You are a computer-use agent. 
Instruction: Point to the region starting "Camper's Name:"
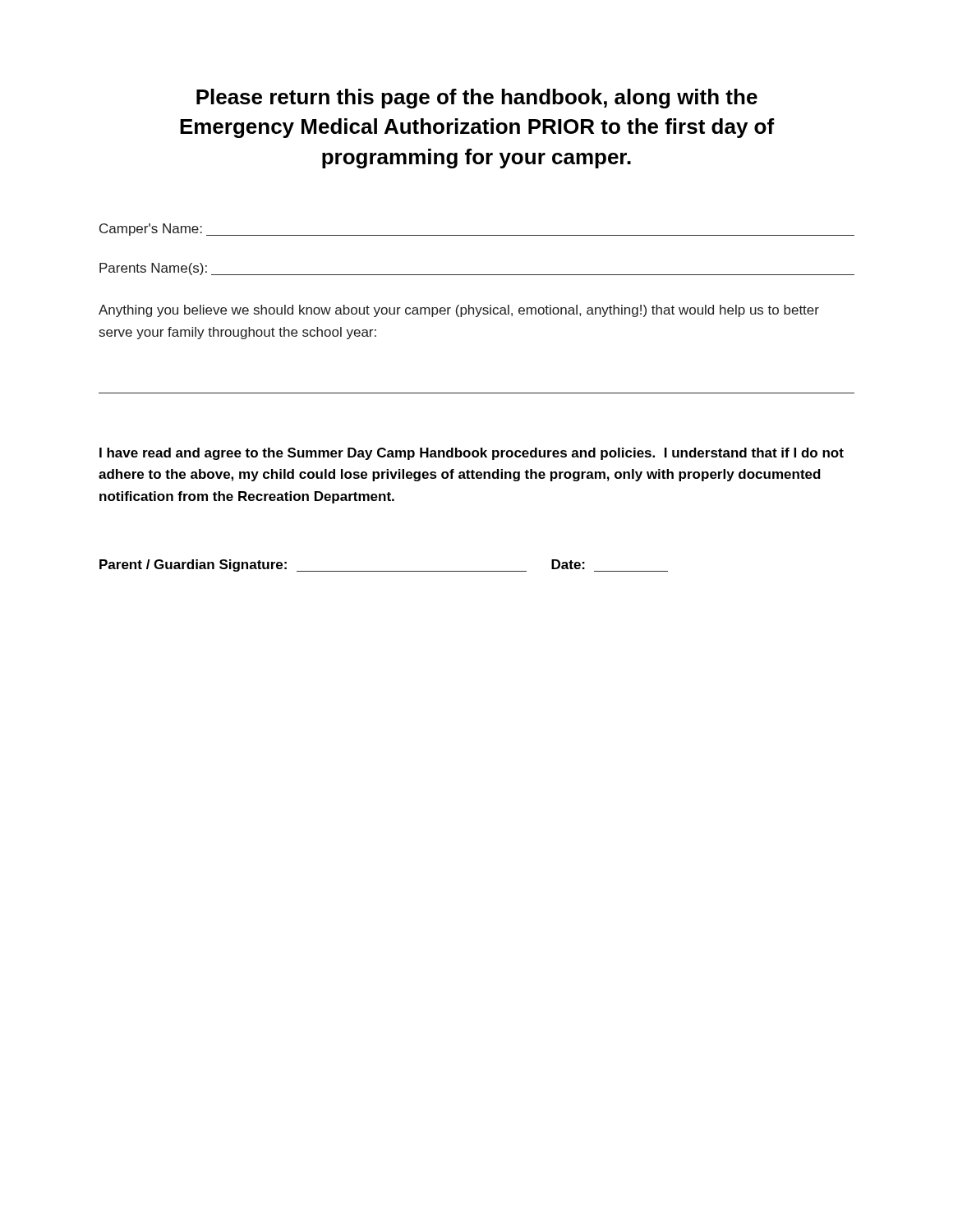click(x=476, y=229)
